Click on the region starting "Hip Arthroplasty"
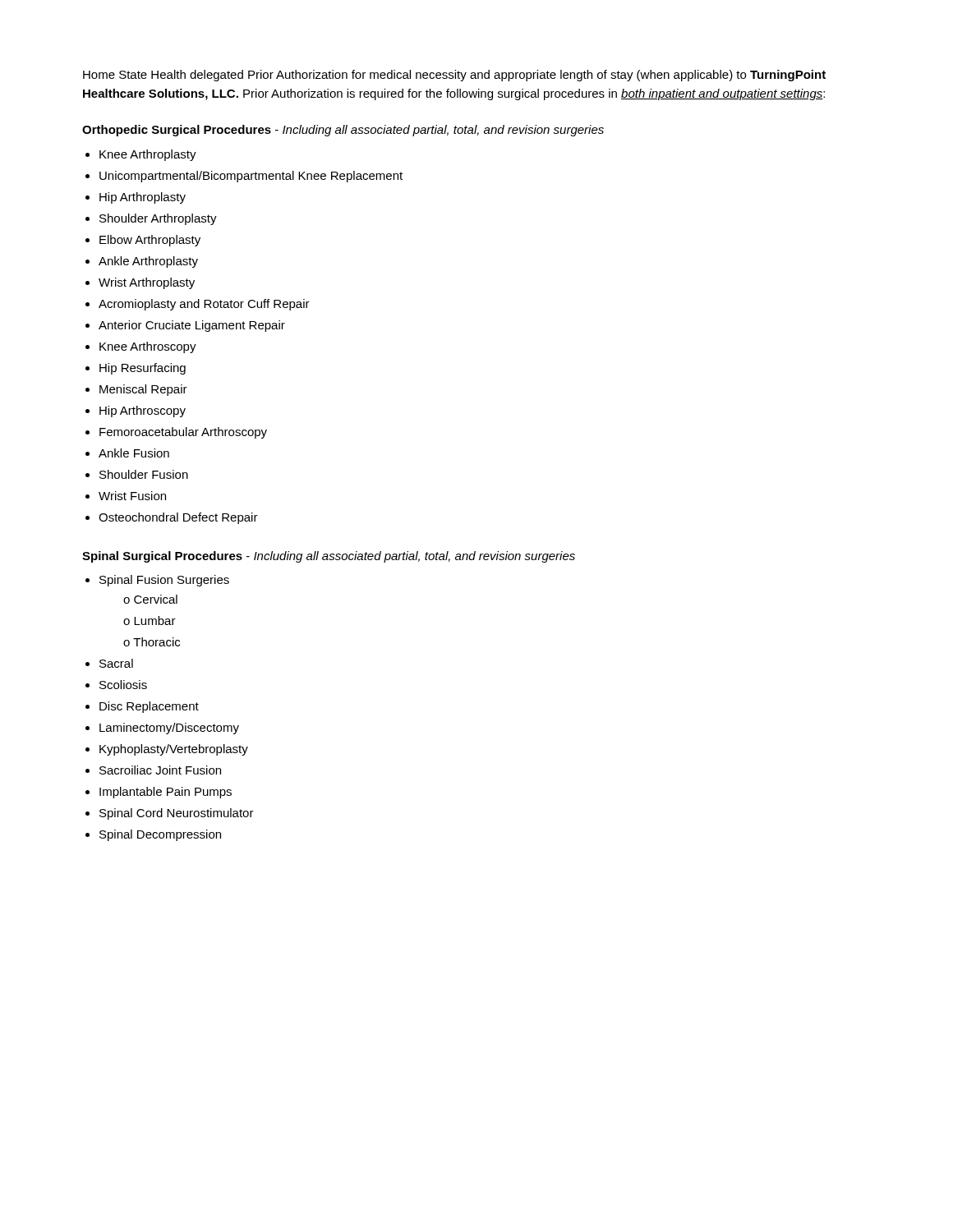This screenshot has width=953, height=1232. point(142,196)
